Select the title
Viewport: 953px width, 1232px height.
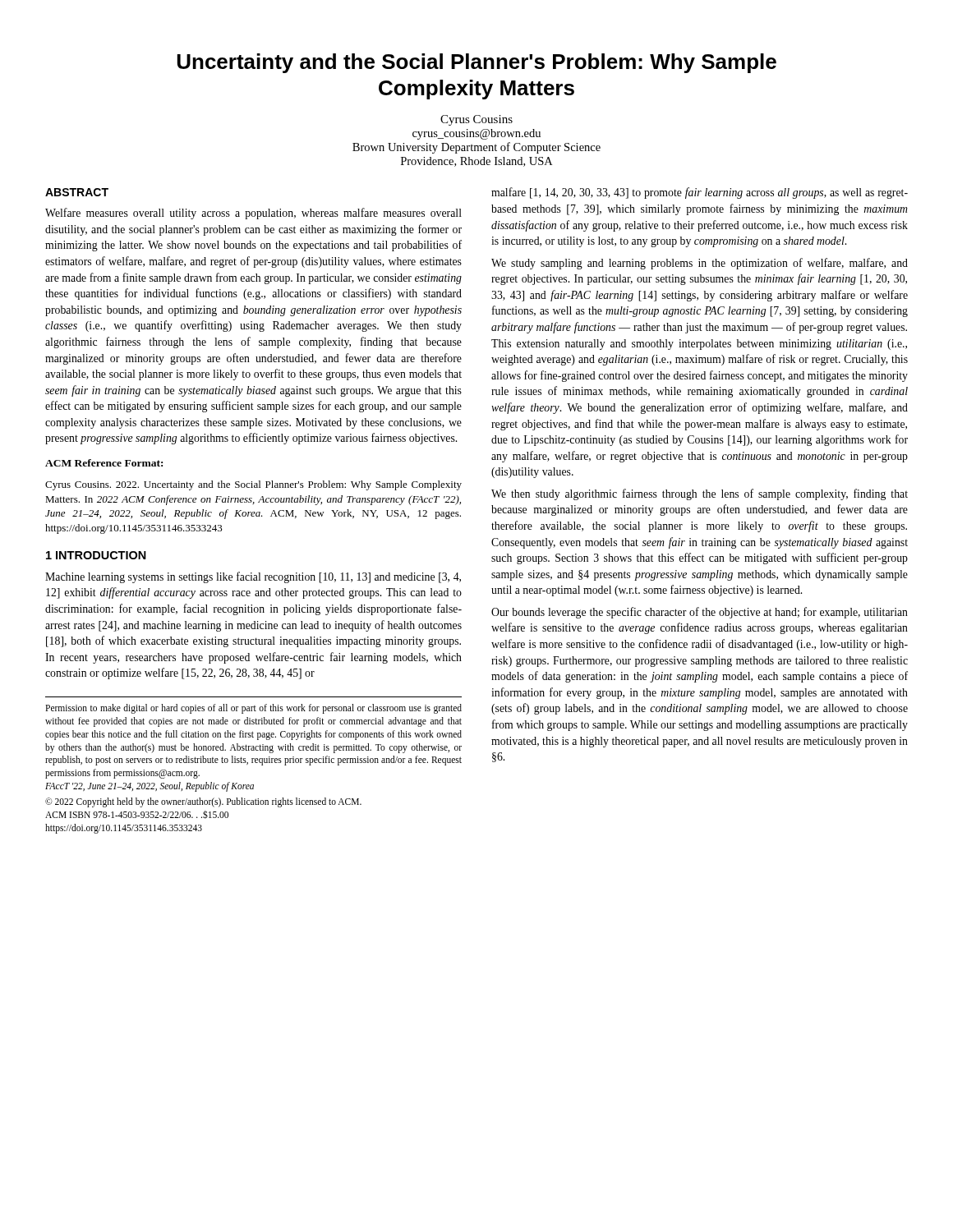tap(476, 75)
